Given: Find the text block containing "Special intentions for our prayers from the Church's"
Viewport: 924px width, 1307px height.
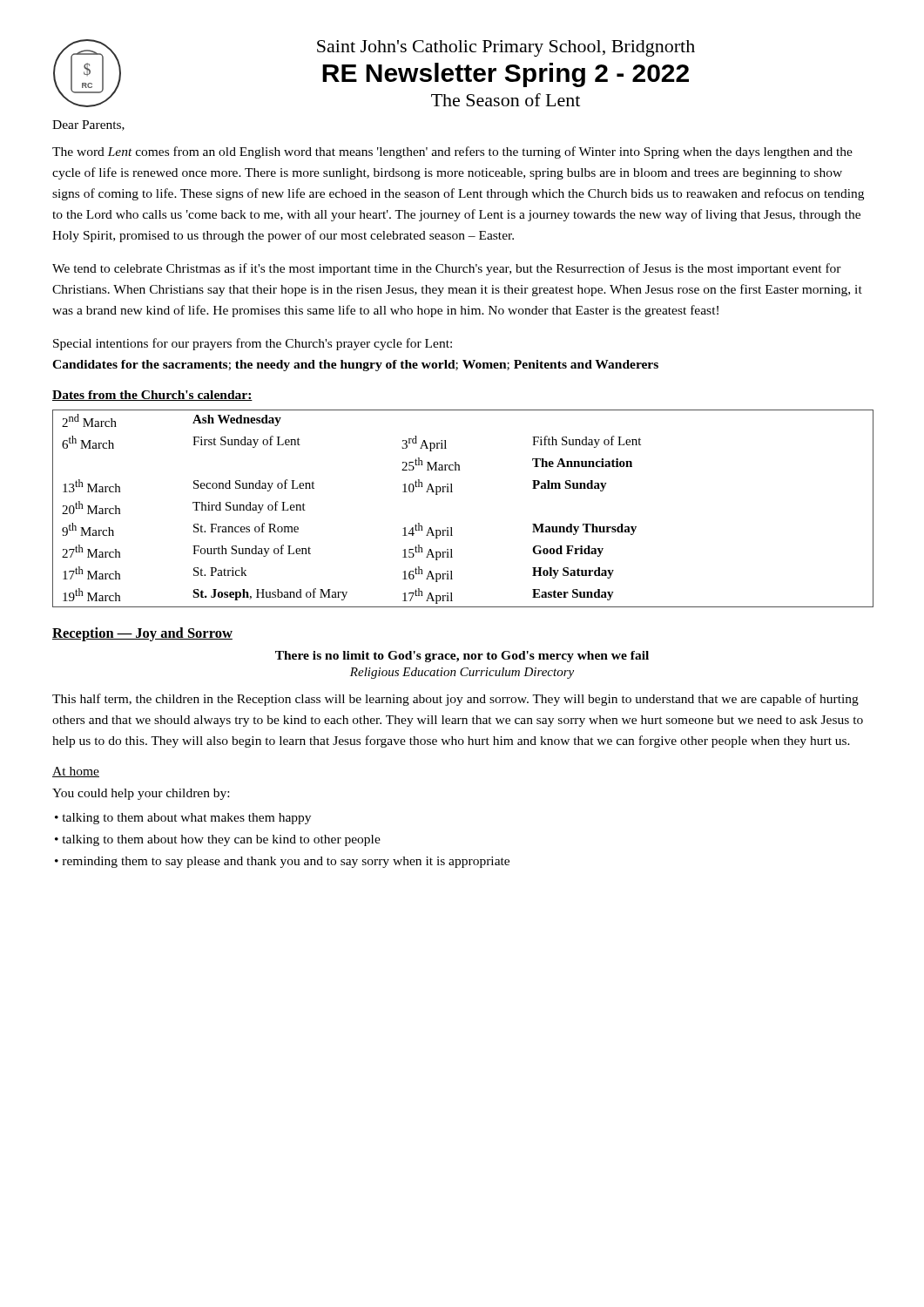Looking at the screenshot, I should (355, 353).
